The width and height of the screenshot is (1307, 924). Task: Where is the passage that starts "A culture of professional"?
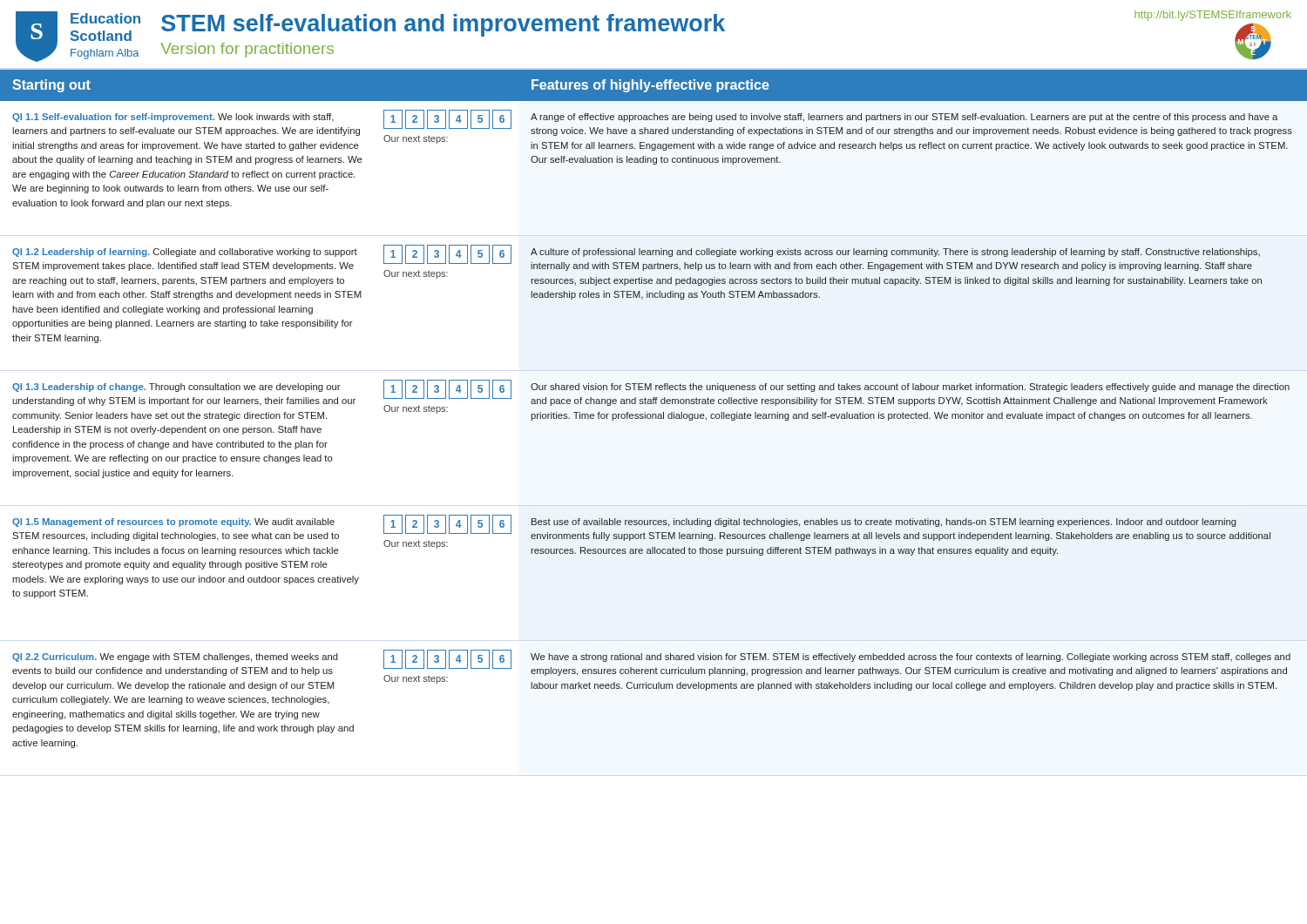(x=896, y=273)
